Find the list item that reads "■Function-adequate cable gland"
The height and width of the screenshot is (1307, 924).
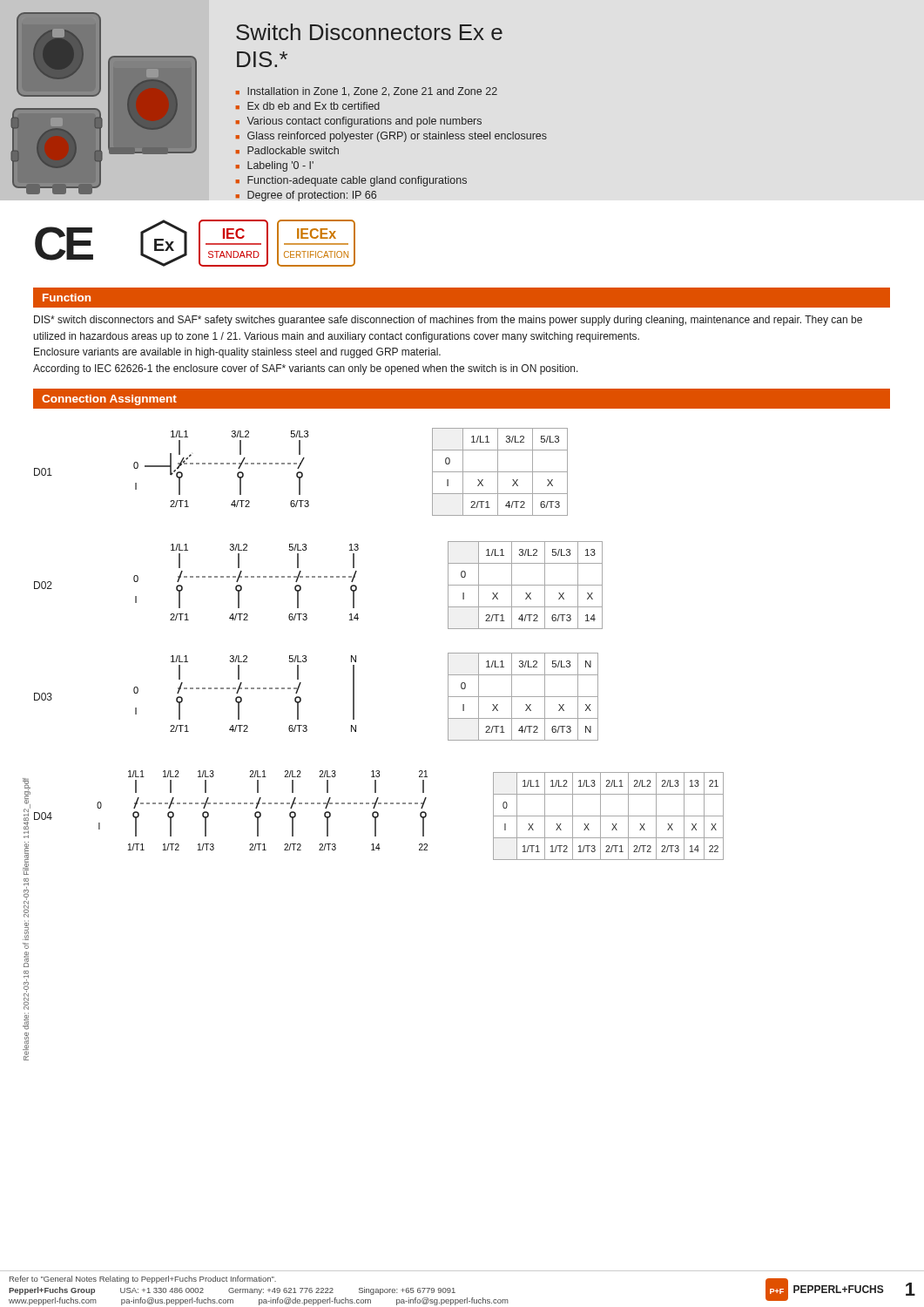click(351, 181)
